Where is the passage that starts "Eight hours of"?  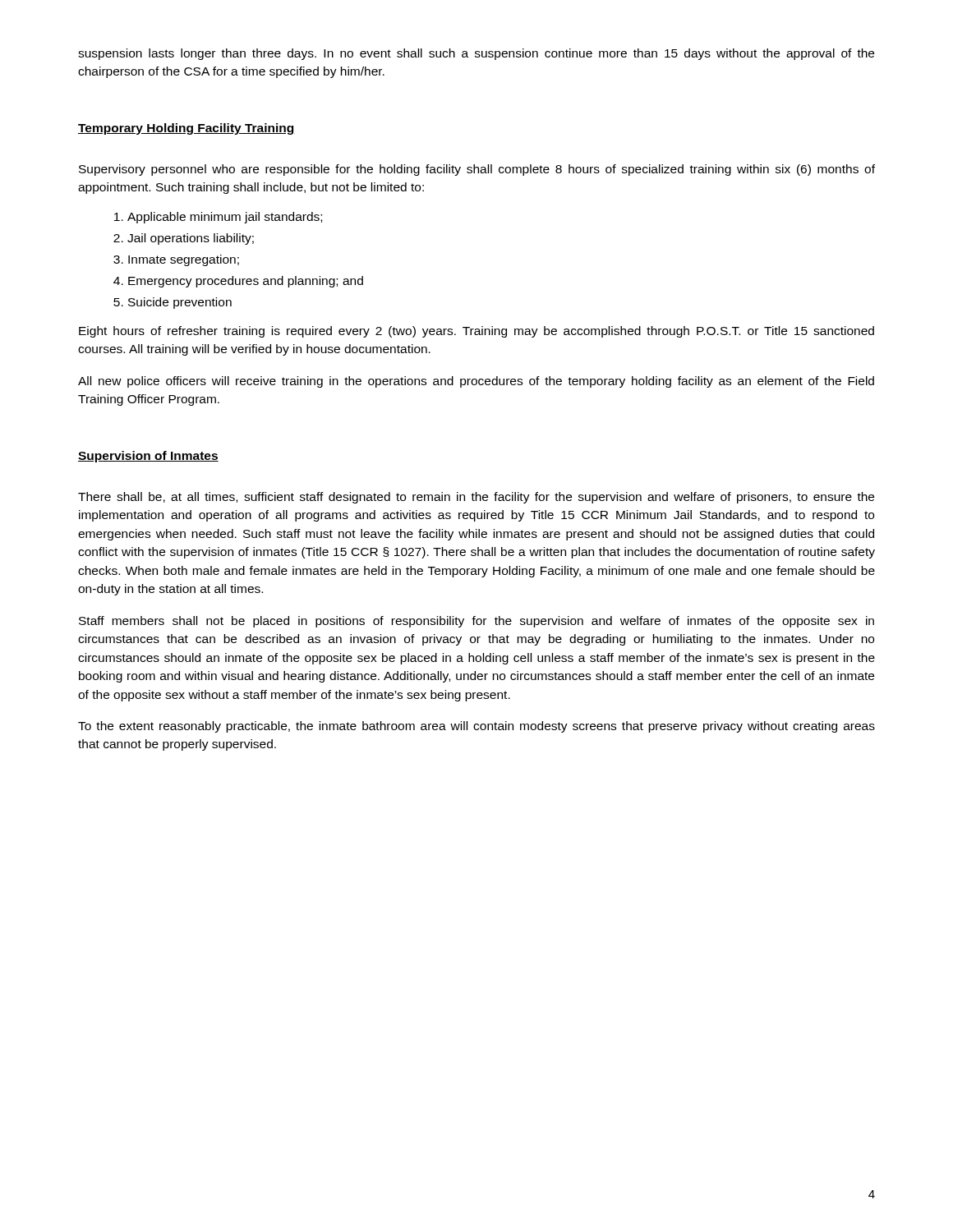[476, 340]
